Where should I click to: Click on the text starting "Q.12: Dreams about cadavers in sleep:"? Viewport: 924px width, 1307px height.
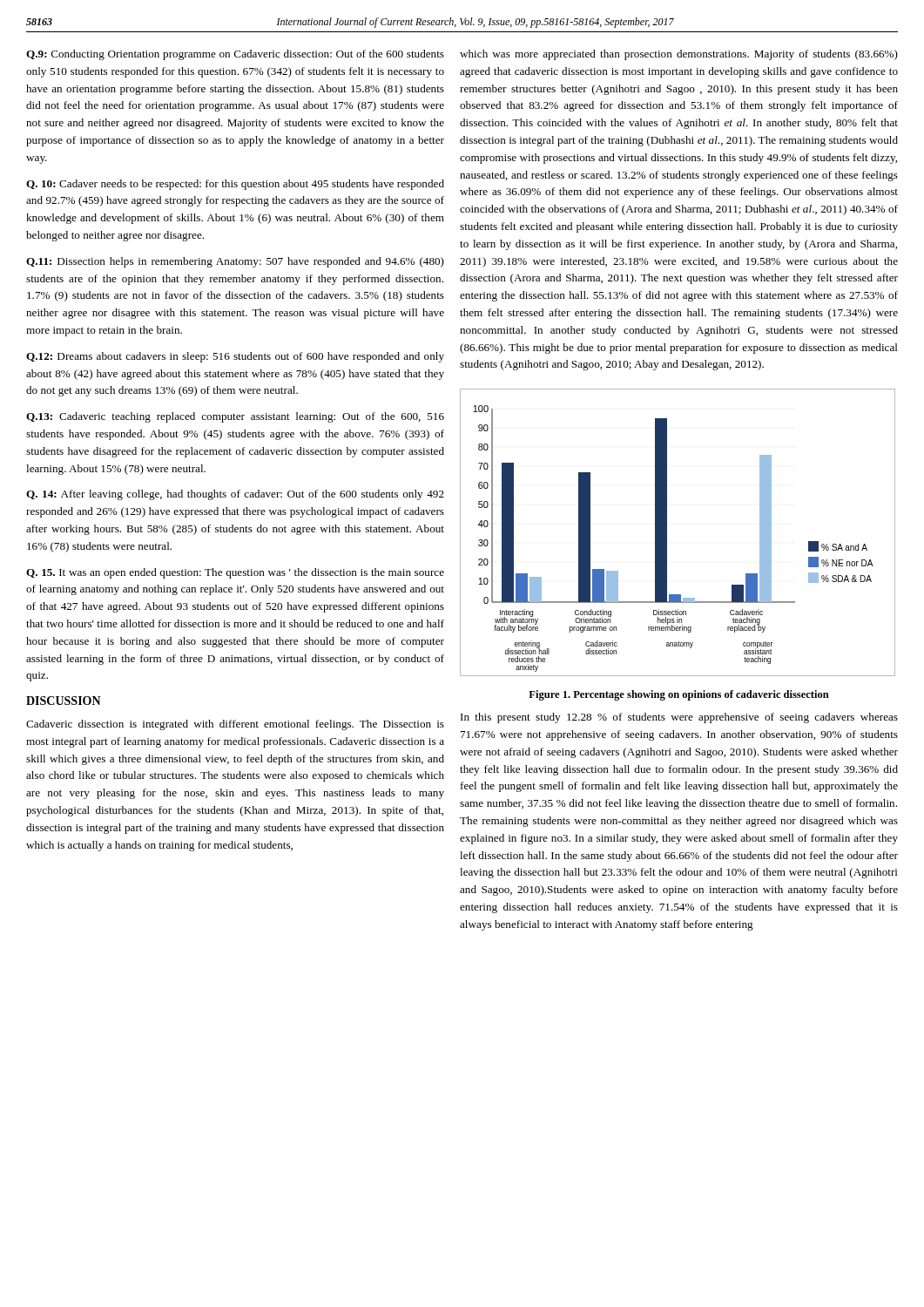(x=235, y=373)
